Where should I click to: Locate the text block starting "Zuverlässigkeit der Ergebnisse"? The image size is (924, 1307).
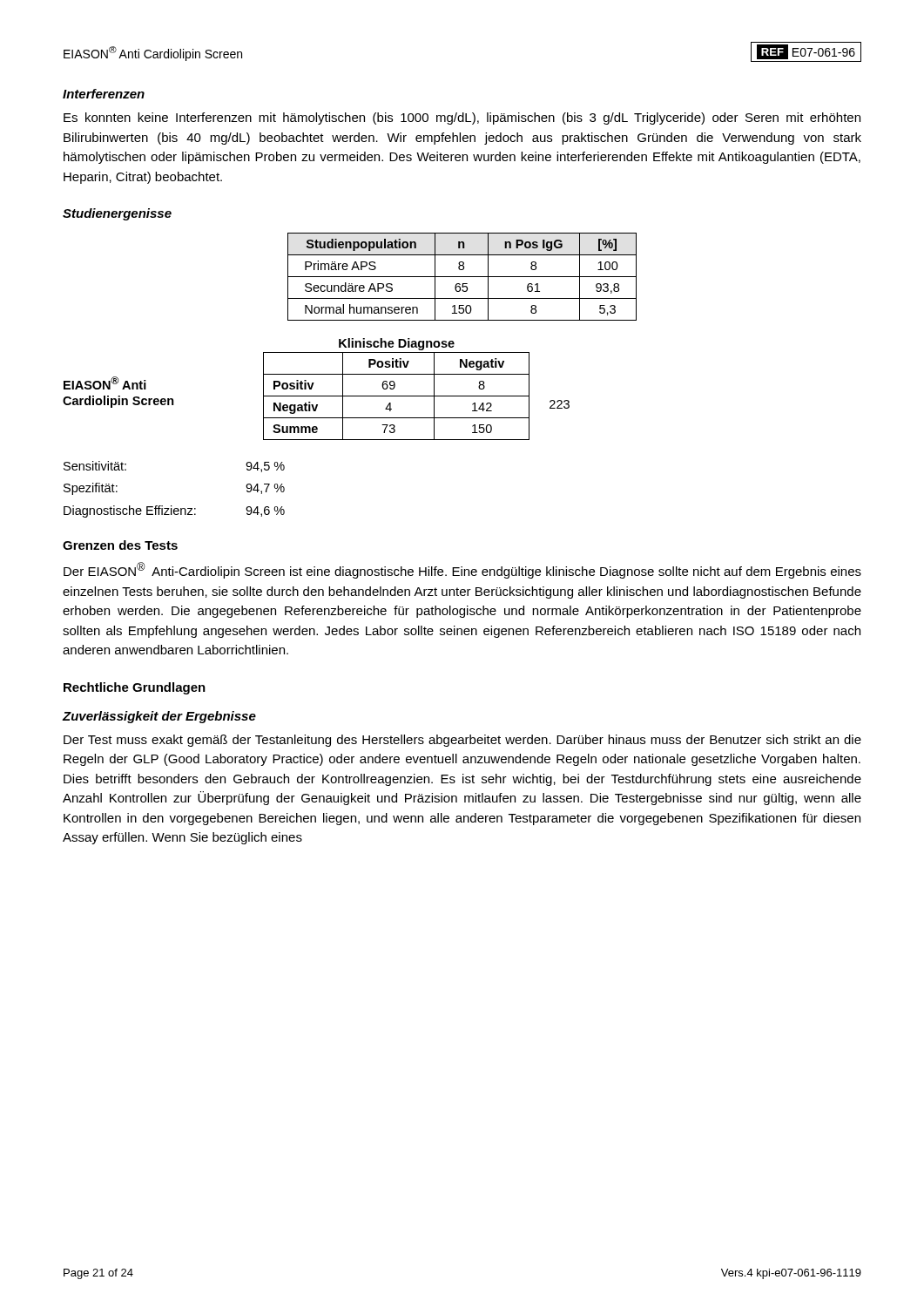pyautogui.click(x=159, y=716)
